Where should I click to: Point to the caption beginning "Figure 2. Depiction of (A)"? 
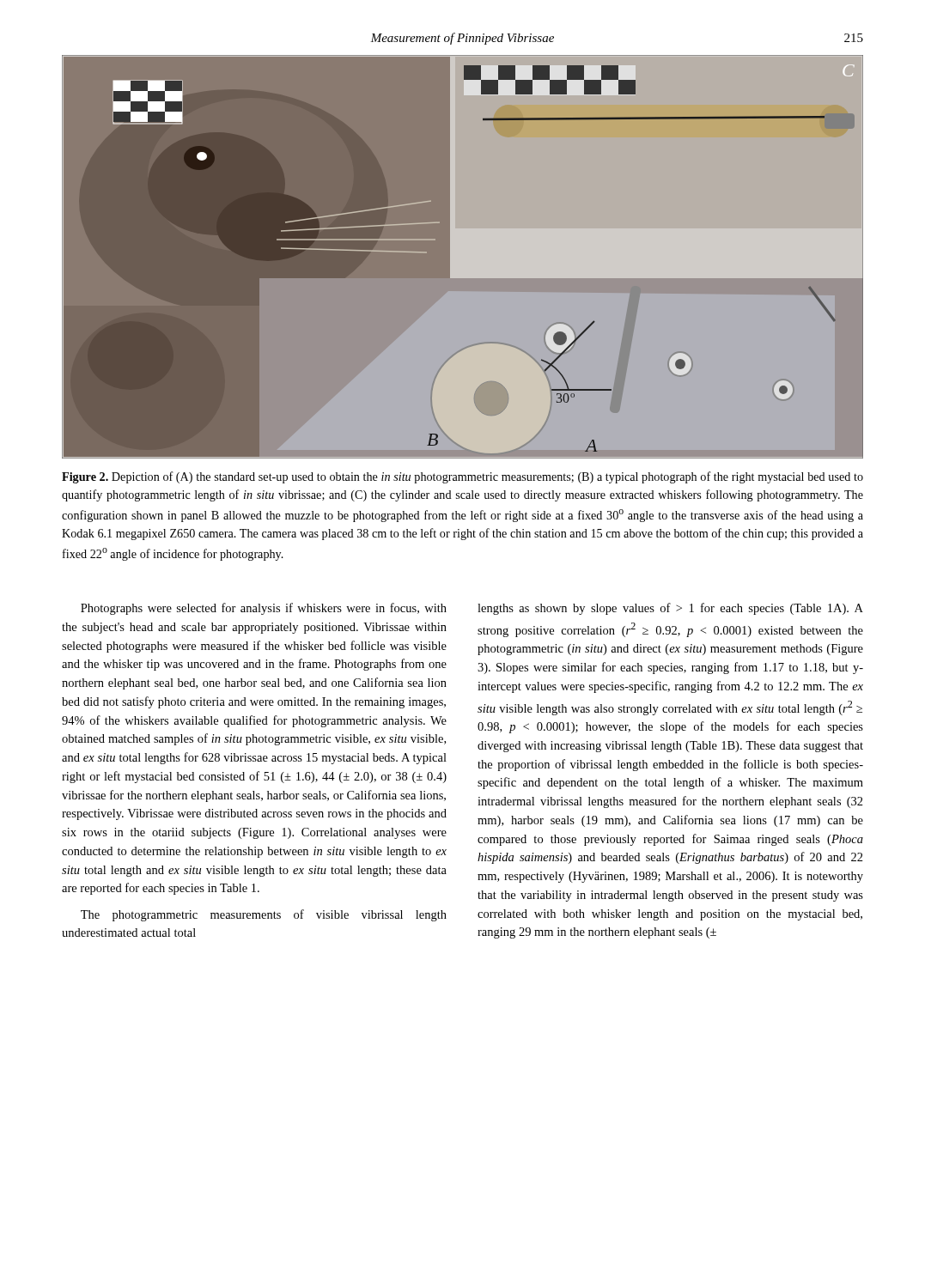click(462, 515)
